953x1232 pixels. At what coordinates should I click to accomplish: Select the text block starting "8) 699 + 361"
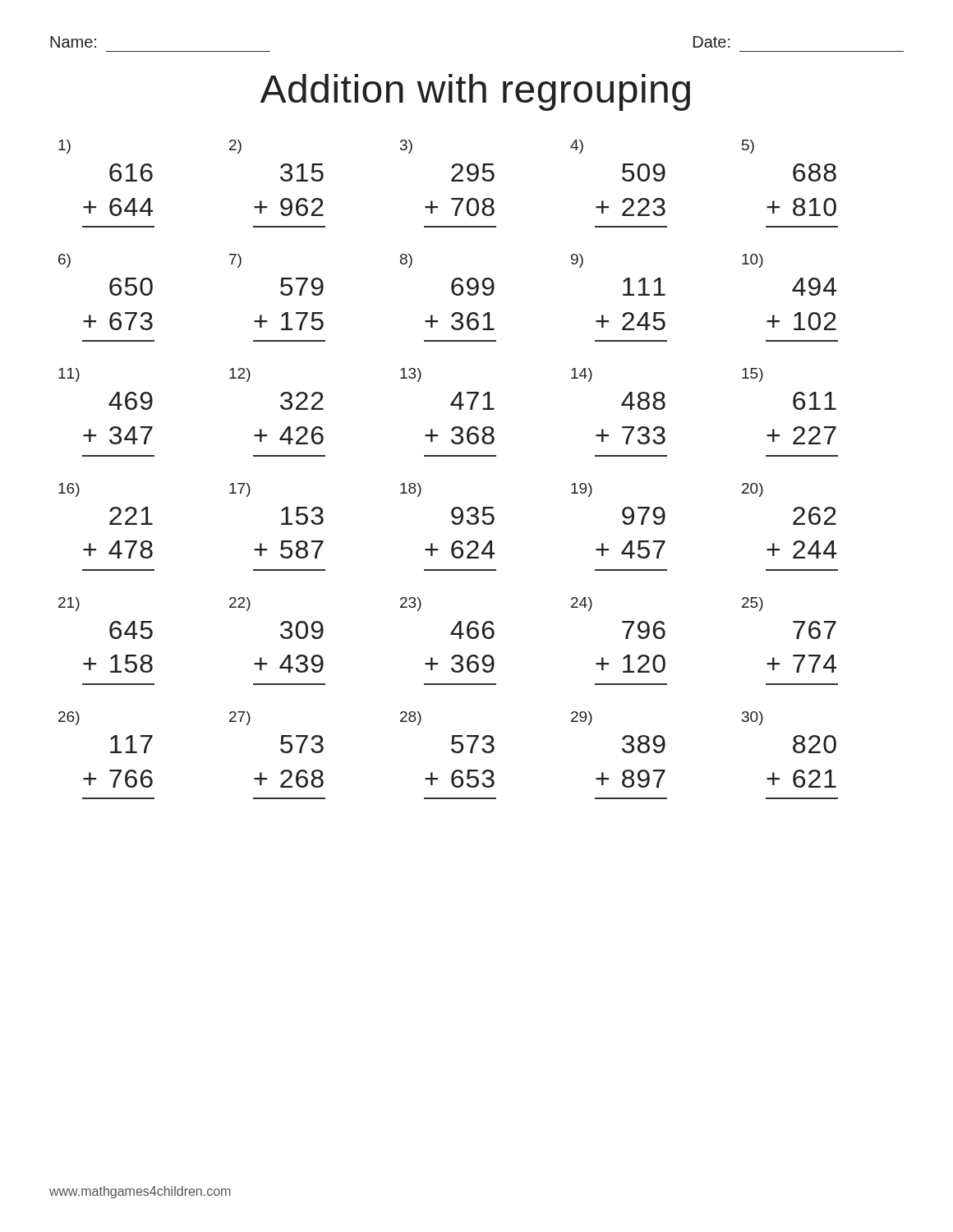pos(448,296)
